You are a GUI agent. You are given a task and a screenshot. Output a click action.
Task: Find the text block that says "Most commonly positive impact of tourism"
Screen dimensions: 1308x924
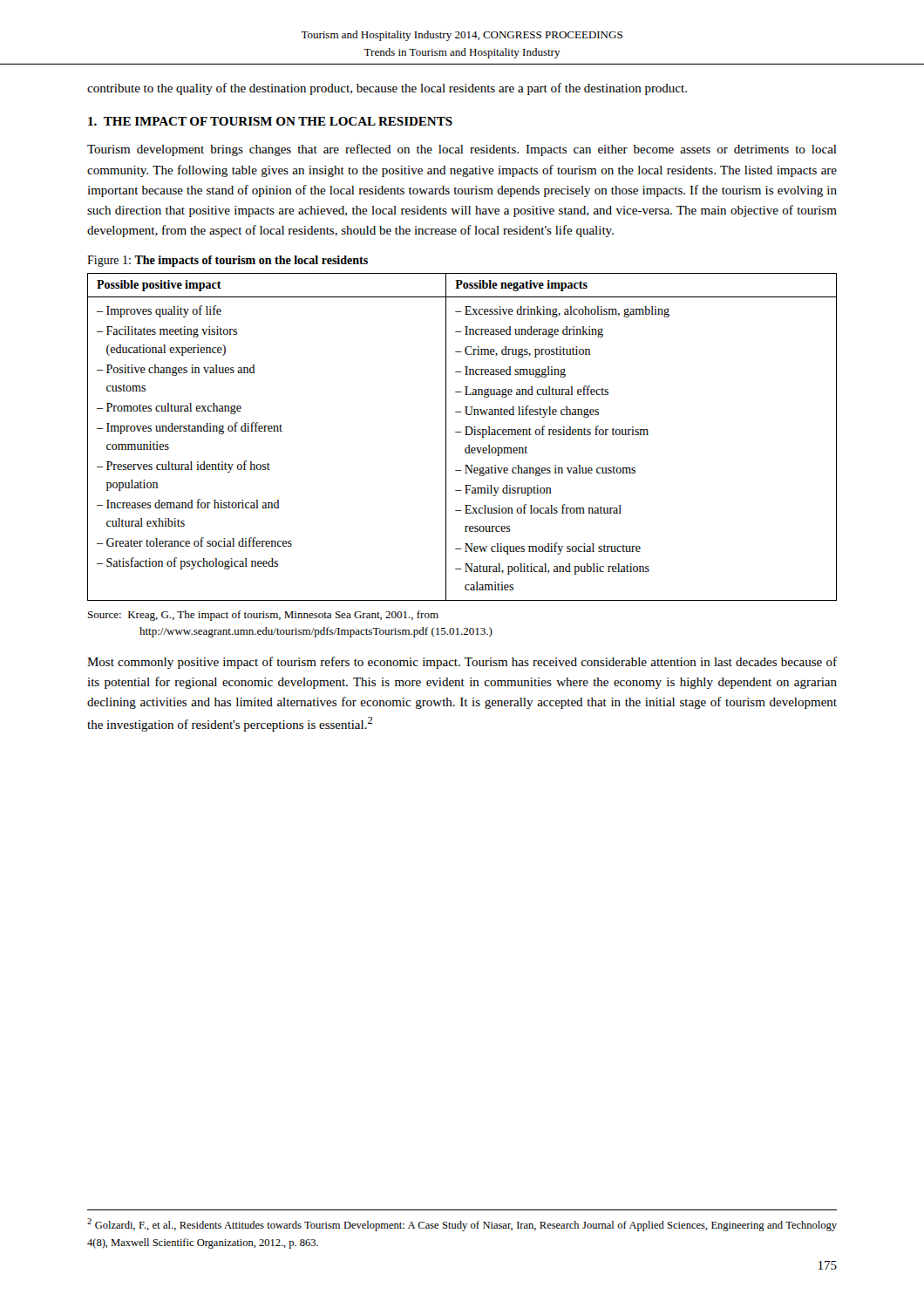pos(462,694)
